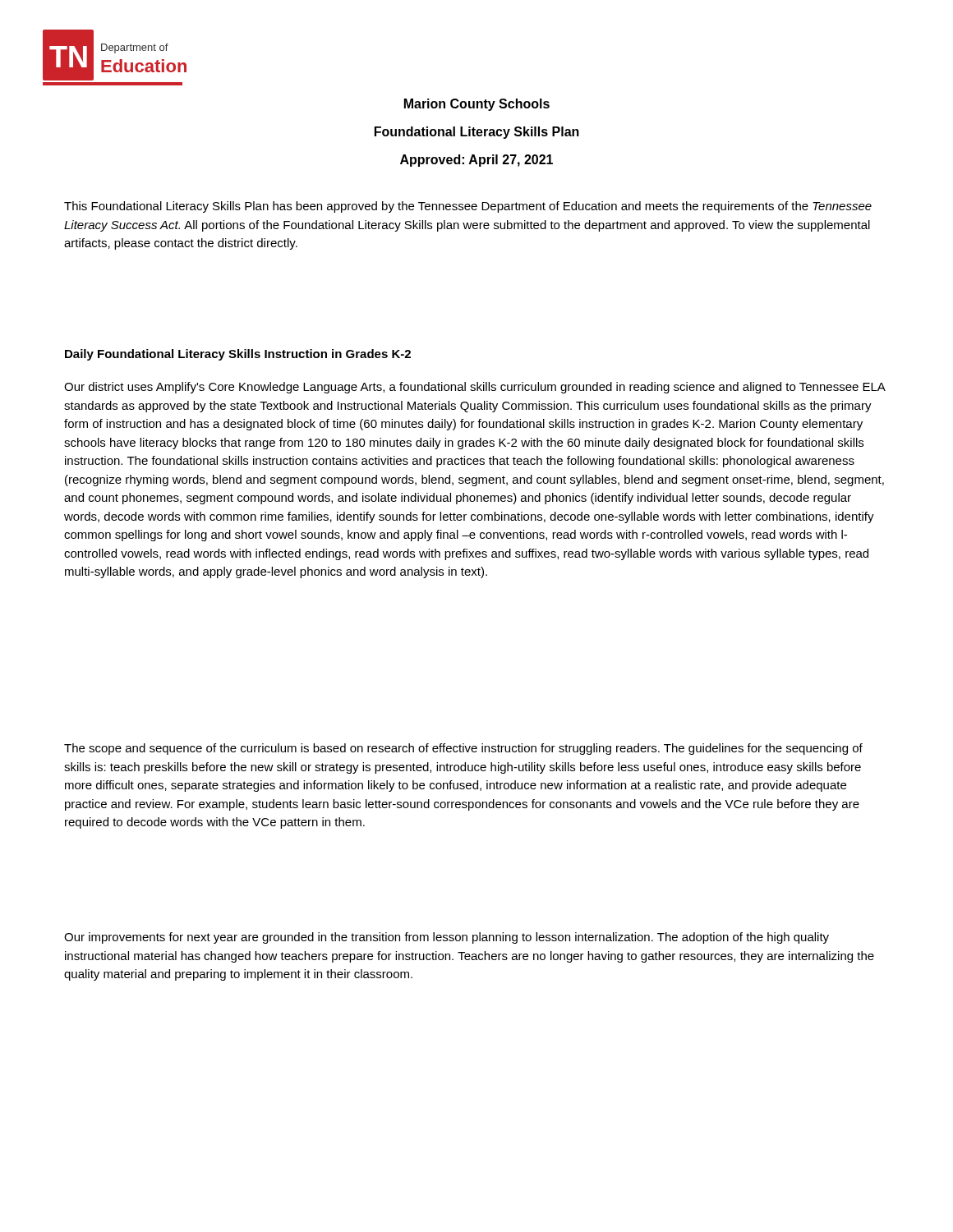The image size is (953, 1232).
Task: Navigate to the text block starting "Approved: April 27, 2021"
Action: (476, 160)
